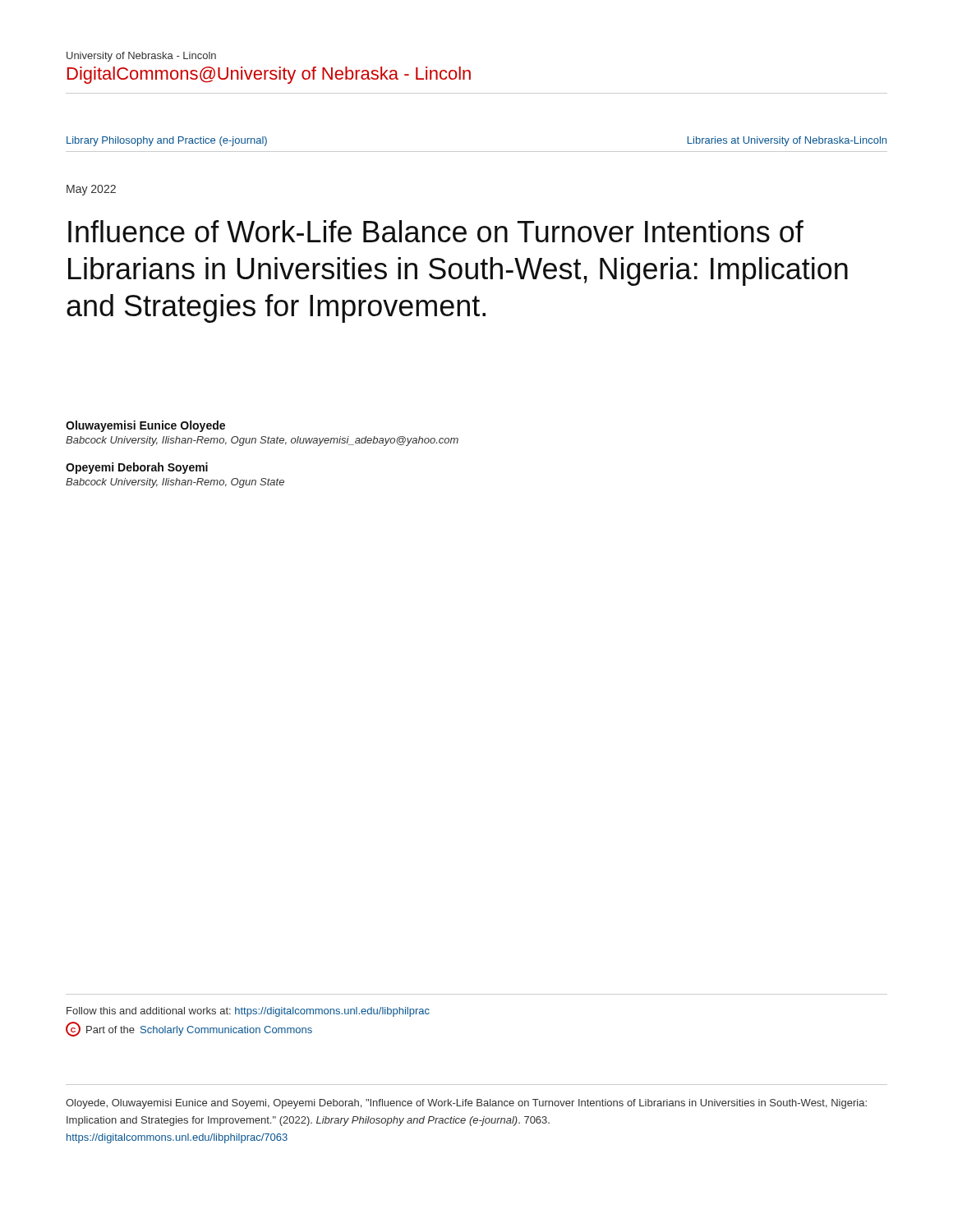
Task: Point to the block beginning "Oloyede, Oluwayemisi Eunice and Soyemi, Opeyemi Deborah,"
Action: tap(476, 1121)
